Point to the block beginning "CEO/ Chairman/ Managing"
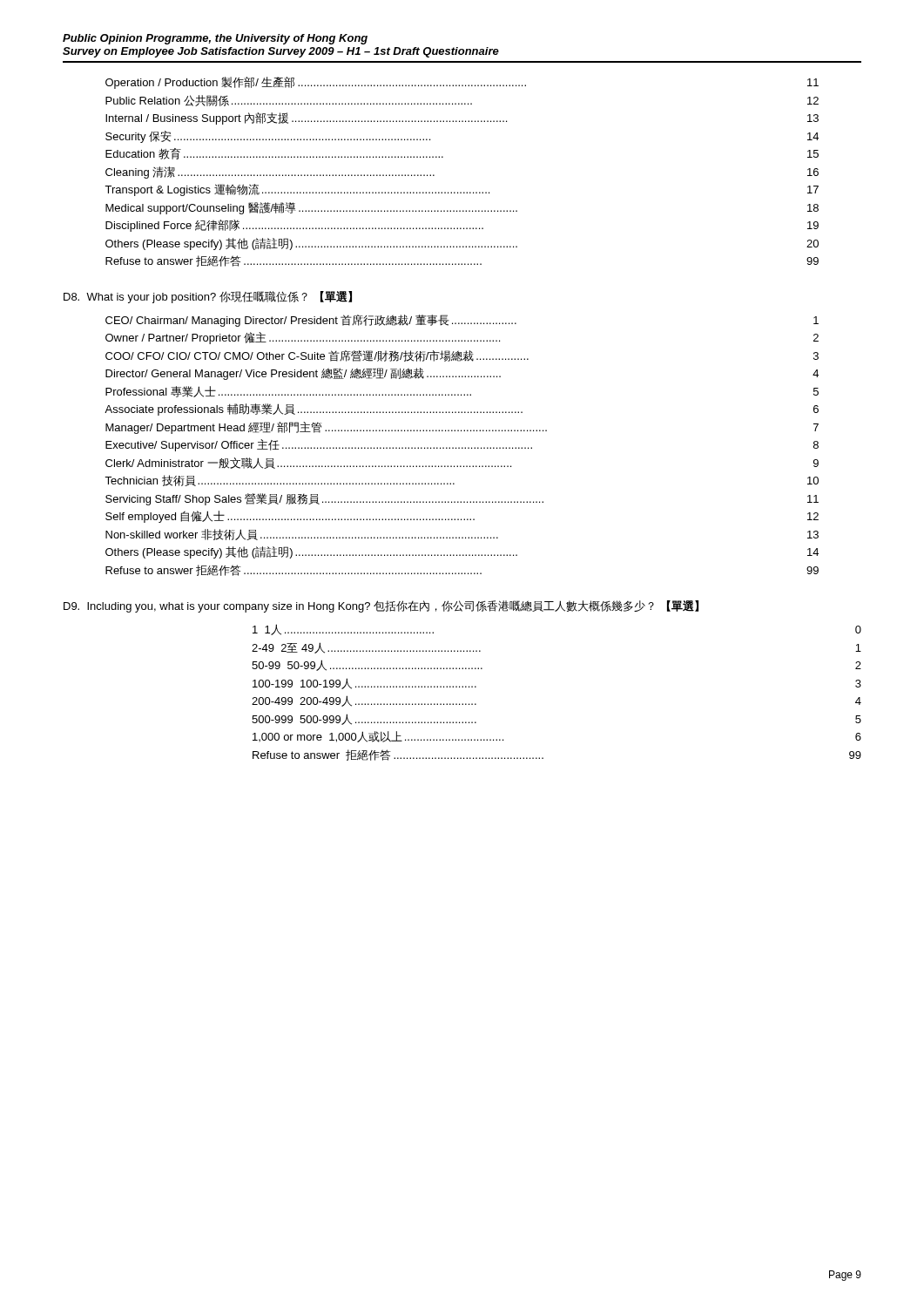The width and height of the screenshot is (924, 1307). point(462,320)
